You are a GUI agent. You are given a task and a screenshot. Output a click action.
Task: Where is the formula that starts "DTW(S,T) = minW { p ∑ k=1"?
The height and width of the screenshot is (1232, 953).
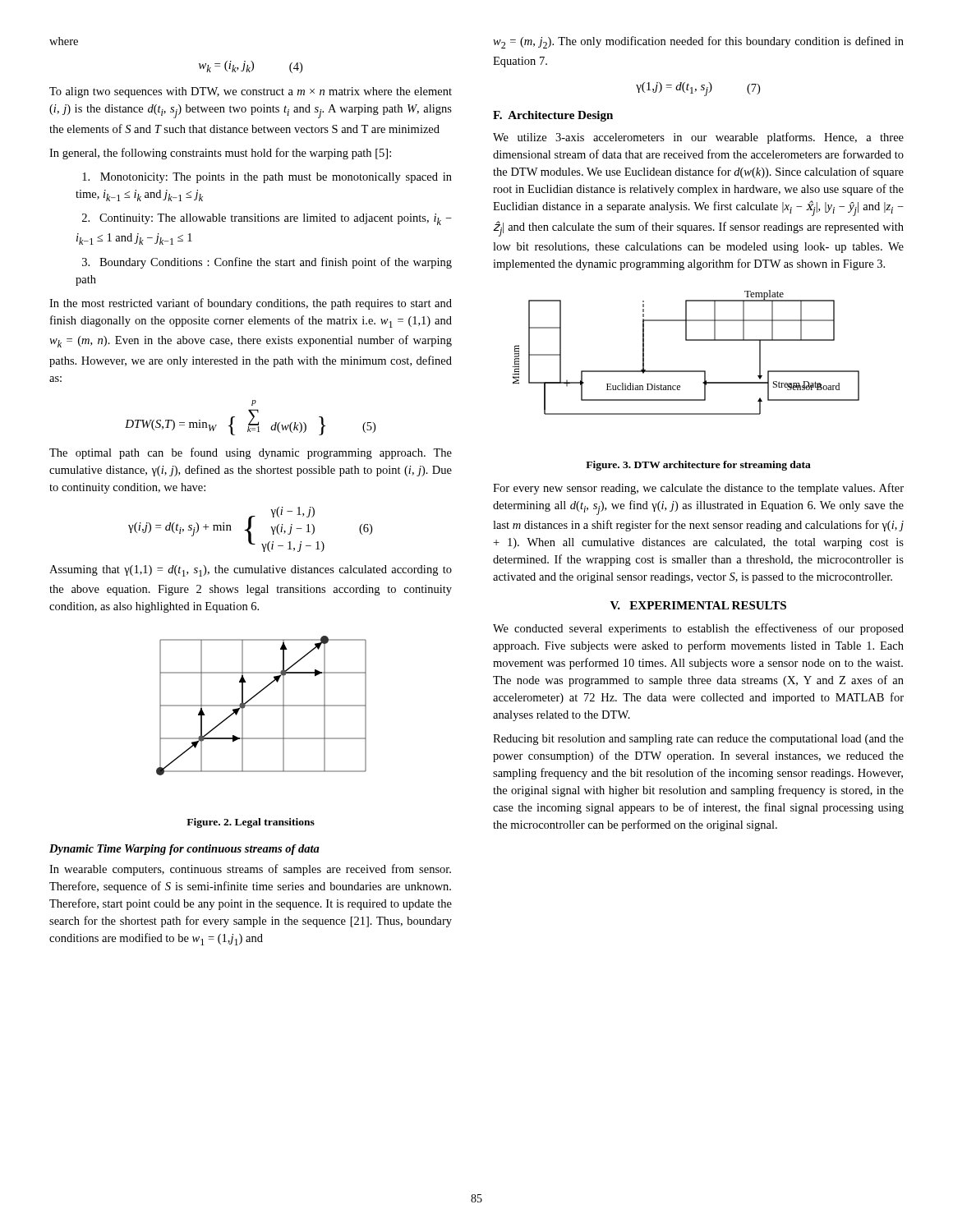coord(251,415)
